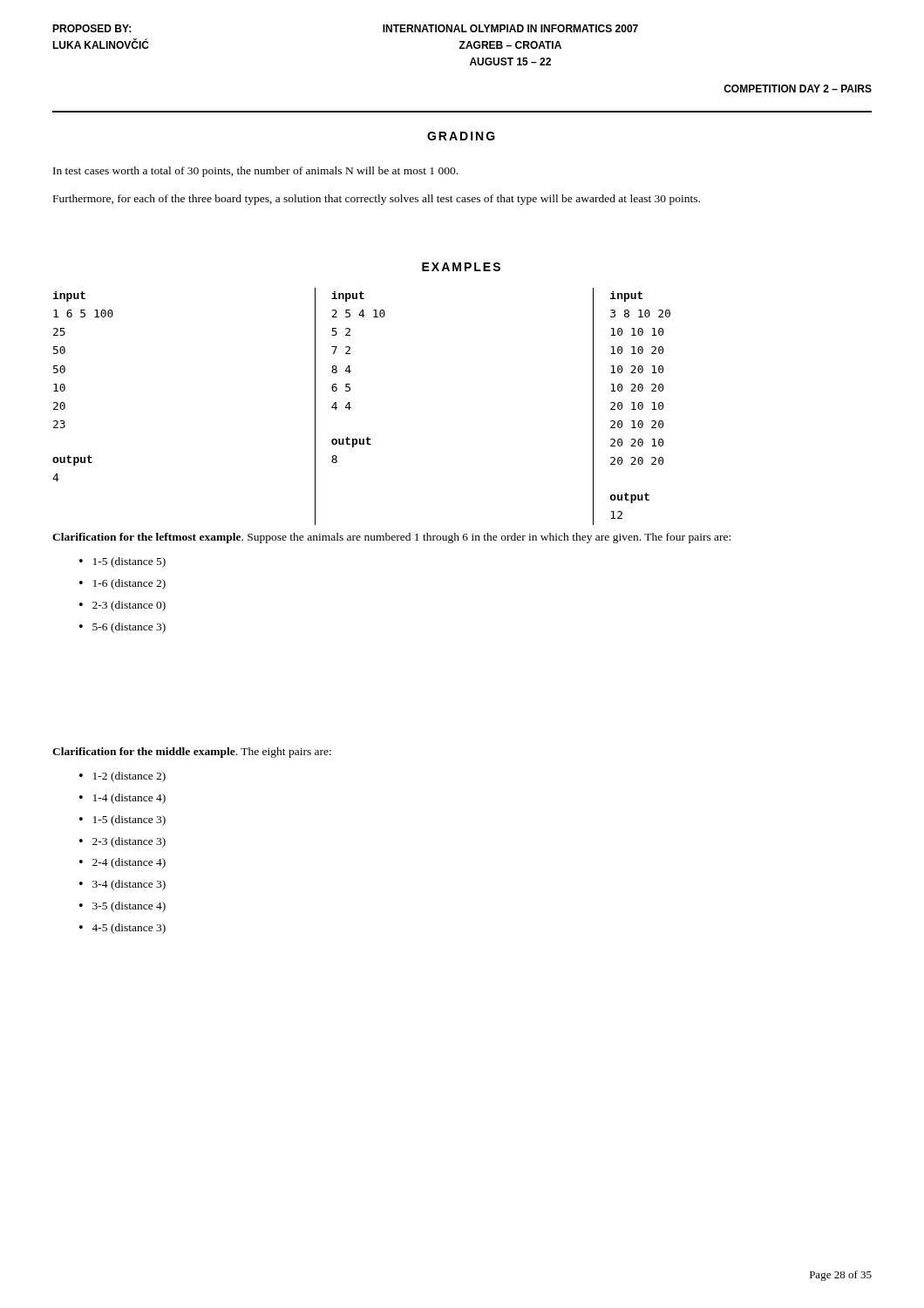This screenshot has height=1308, width=924.
Task: Locate the list item containing "3-4 (distance 3)"
Action: coord(129,884)
